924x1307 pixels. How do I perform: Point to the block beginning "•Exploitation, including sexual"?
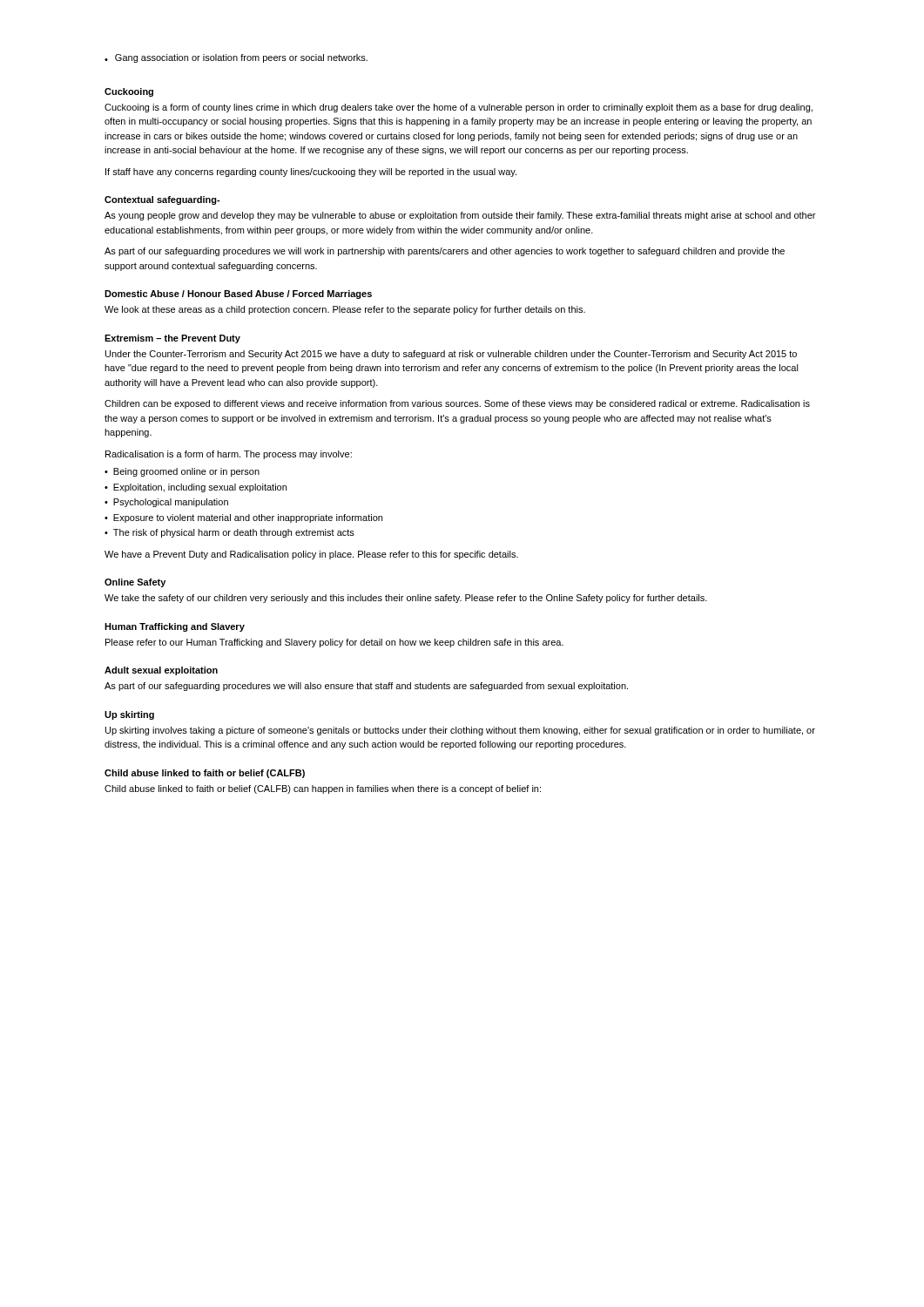pos(196,487)
